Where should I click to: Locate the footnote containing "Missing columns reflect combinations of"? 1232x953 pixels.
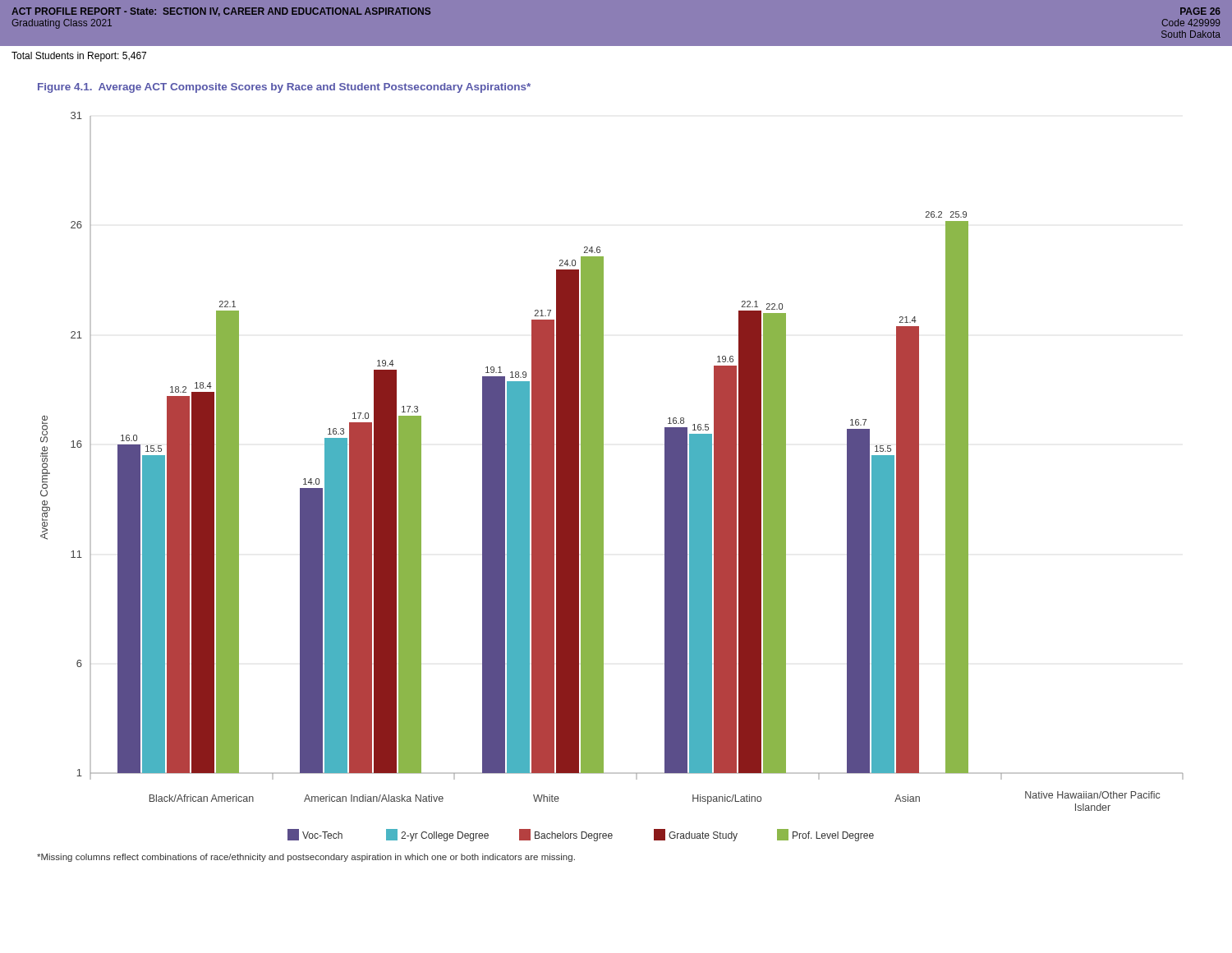[306, 857]
